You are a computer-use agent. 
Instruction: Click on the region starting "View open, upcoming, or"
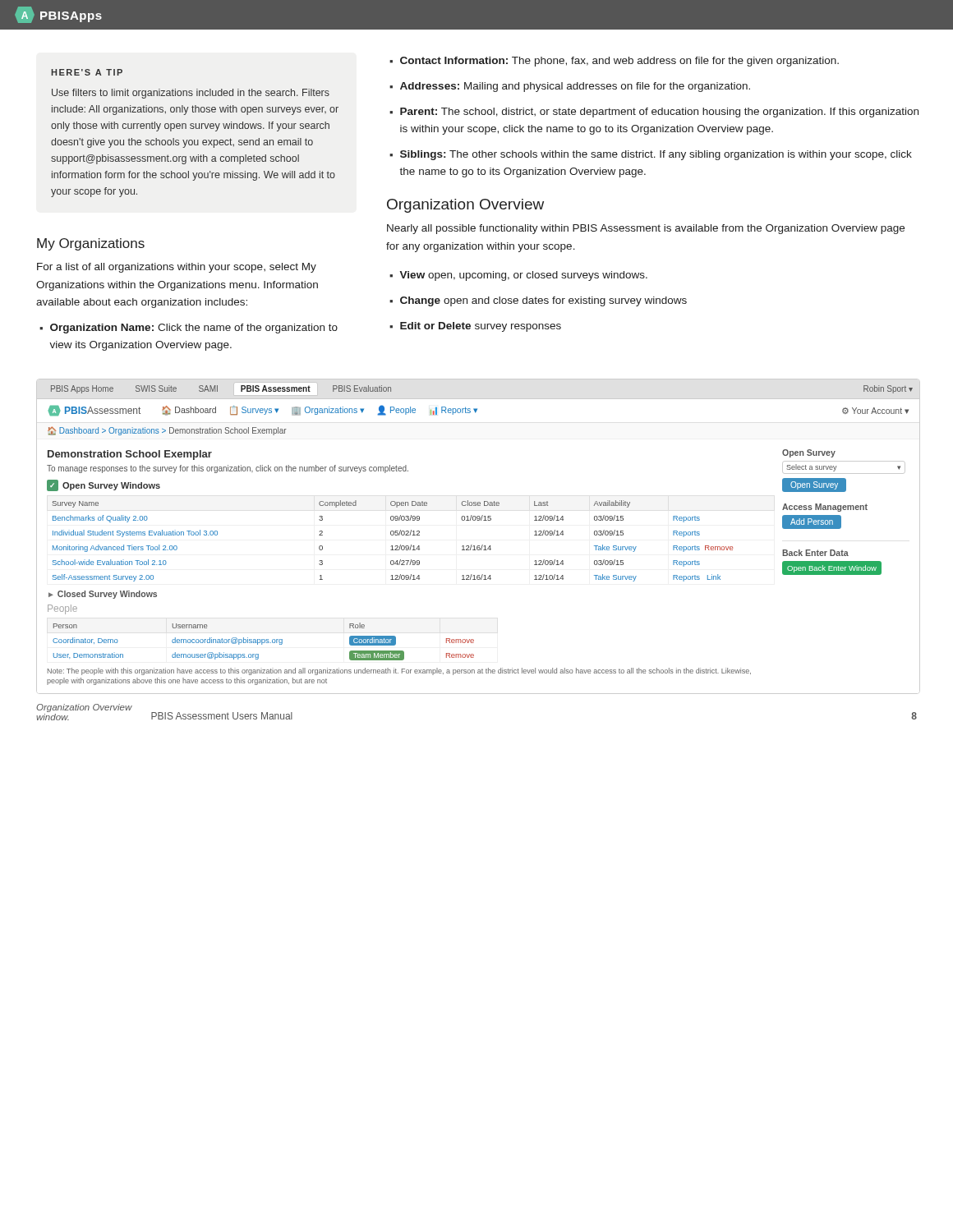pos(524,275)
